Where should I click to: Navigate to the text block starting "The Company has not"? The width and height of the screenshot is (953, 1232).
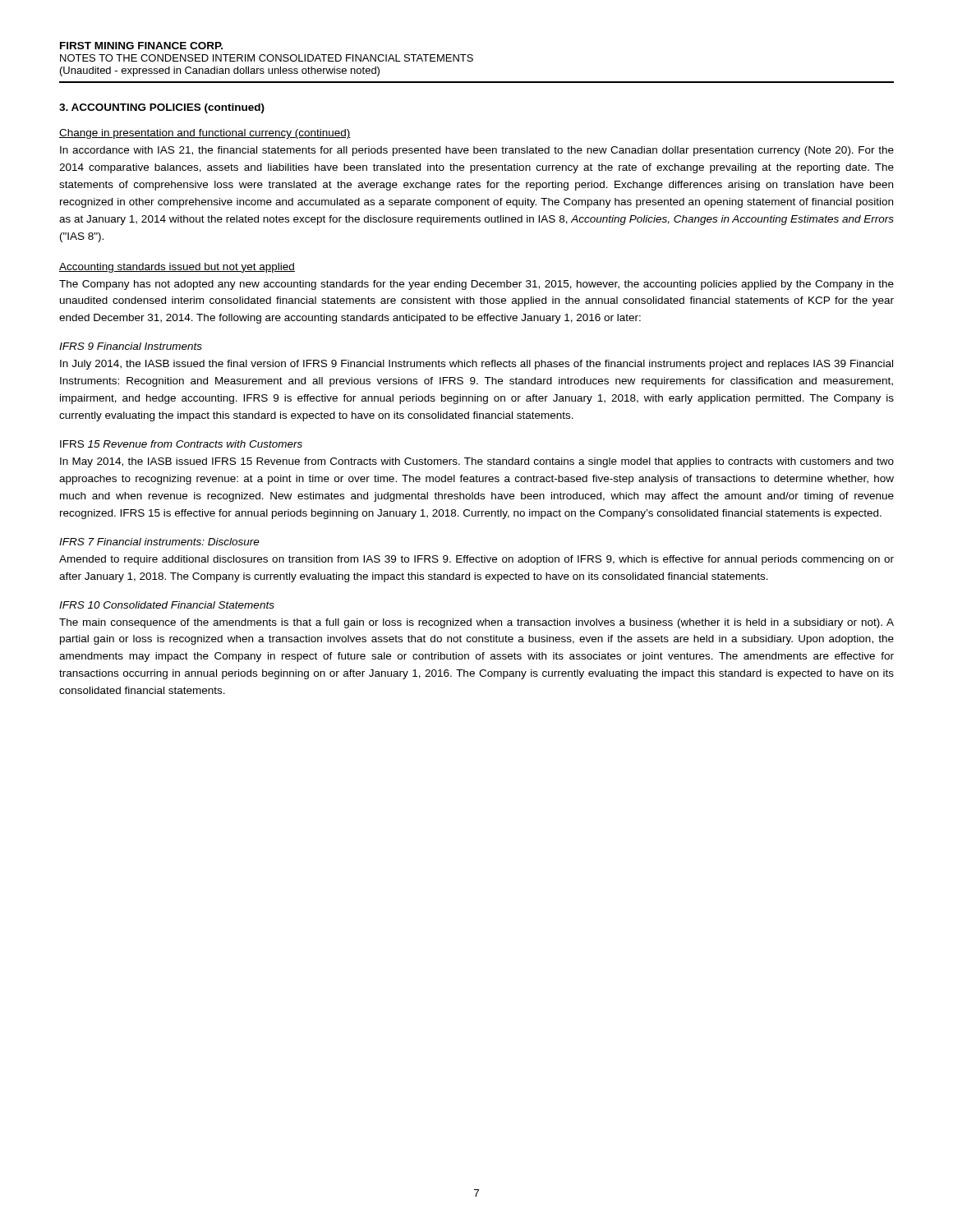476,301
